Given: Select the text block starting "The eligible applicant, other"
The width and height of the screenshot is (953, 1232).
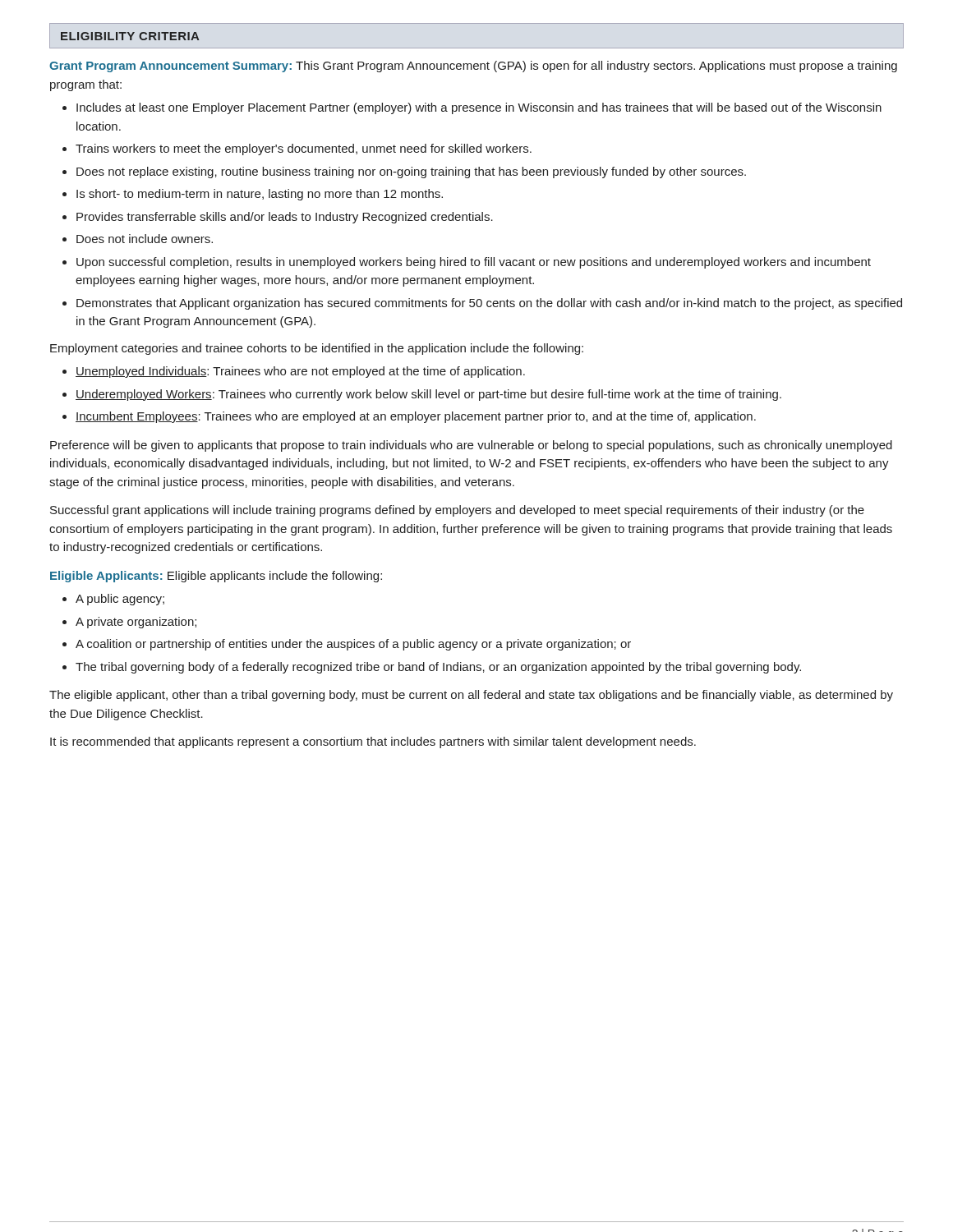Looking at the screenshot, I should [x=471, y=704].
